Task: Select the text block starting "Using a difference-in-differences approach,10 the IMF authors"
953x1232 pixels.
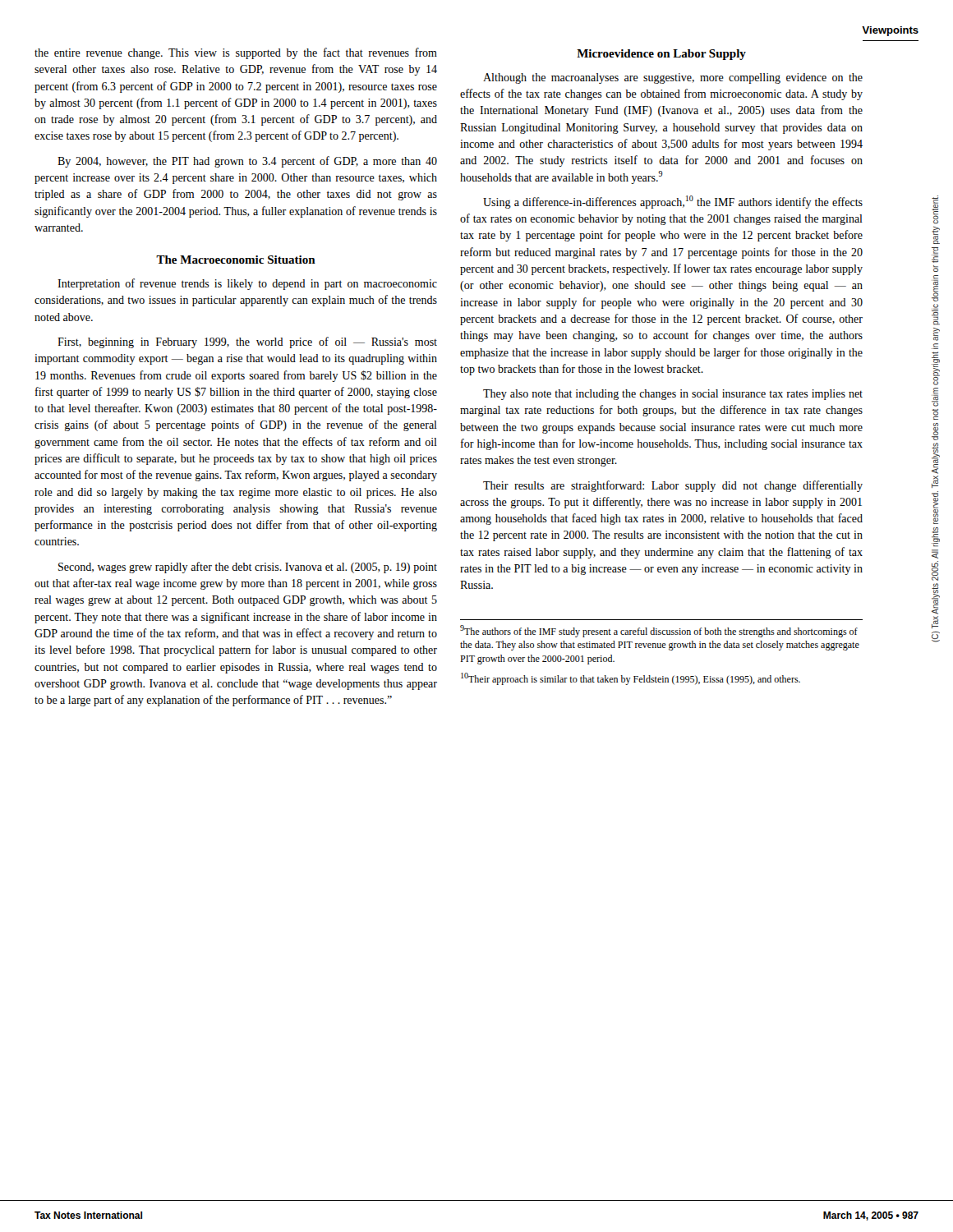Action: click(x=661, y=286)
